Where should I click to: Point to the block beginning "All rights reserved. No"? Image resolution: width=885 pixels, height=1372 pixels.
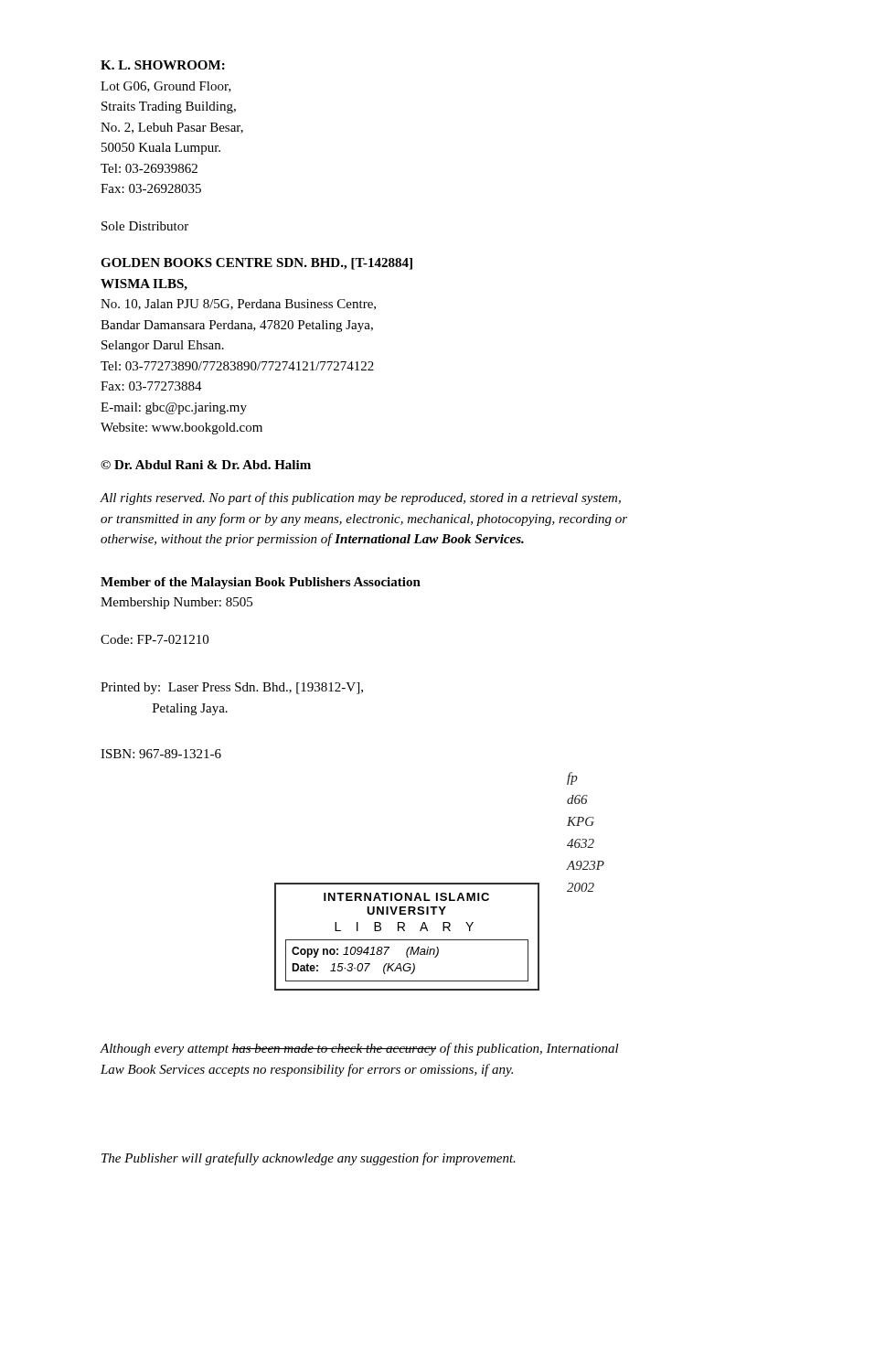[366, 518]
